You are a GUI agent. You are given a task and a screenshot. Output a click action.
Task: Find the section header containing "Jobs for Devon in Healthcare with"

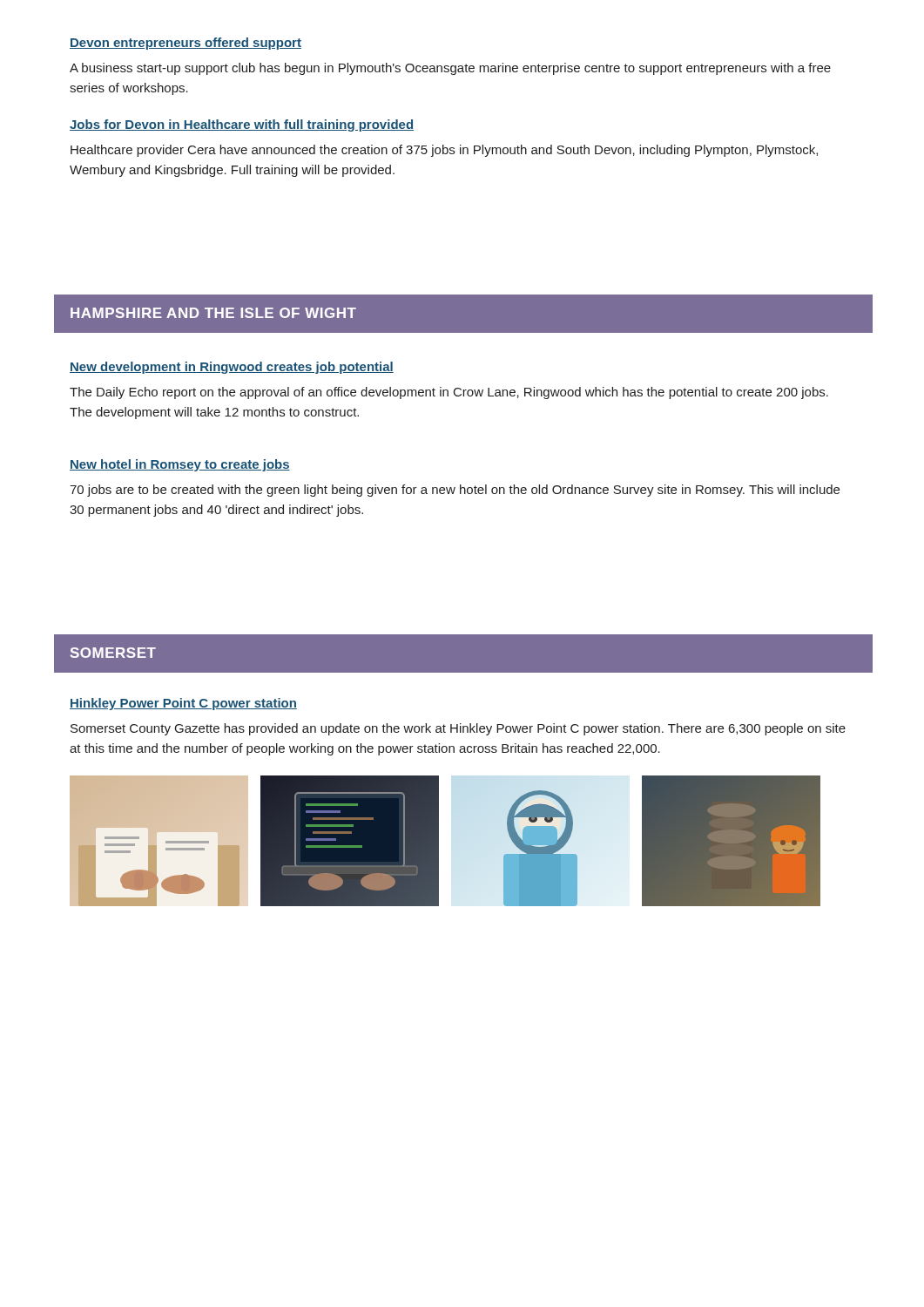[242, 124]
